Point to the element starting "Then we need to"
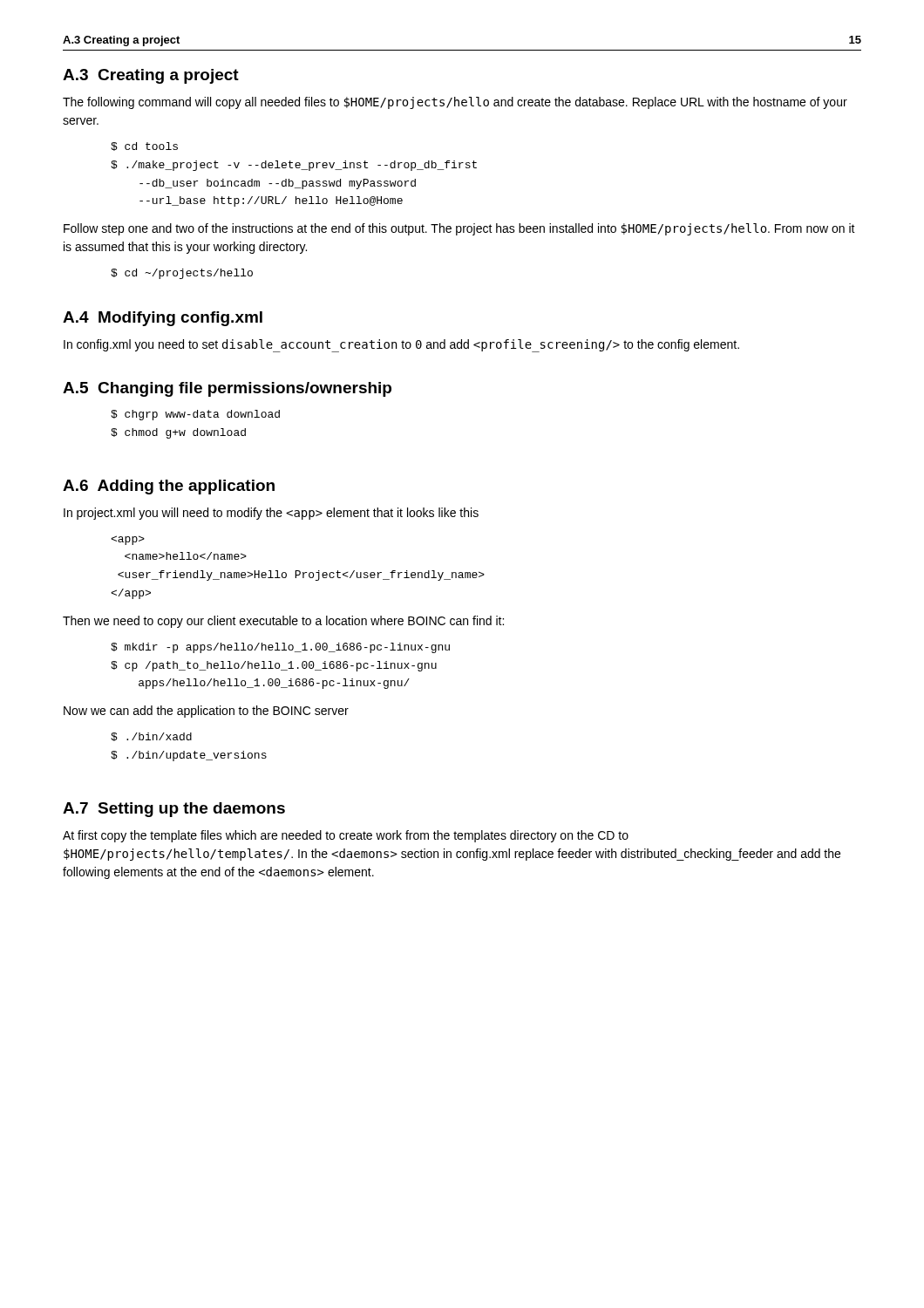Viewport: 924px width, 1308px height. 284,621
